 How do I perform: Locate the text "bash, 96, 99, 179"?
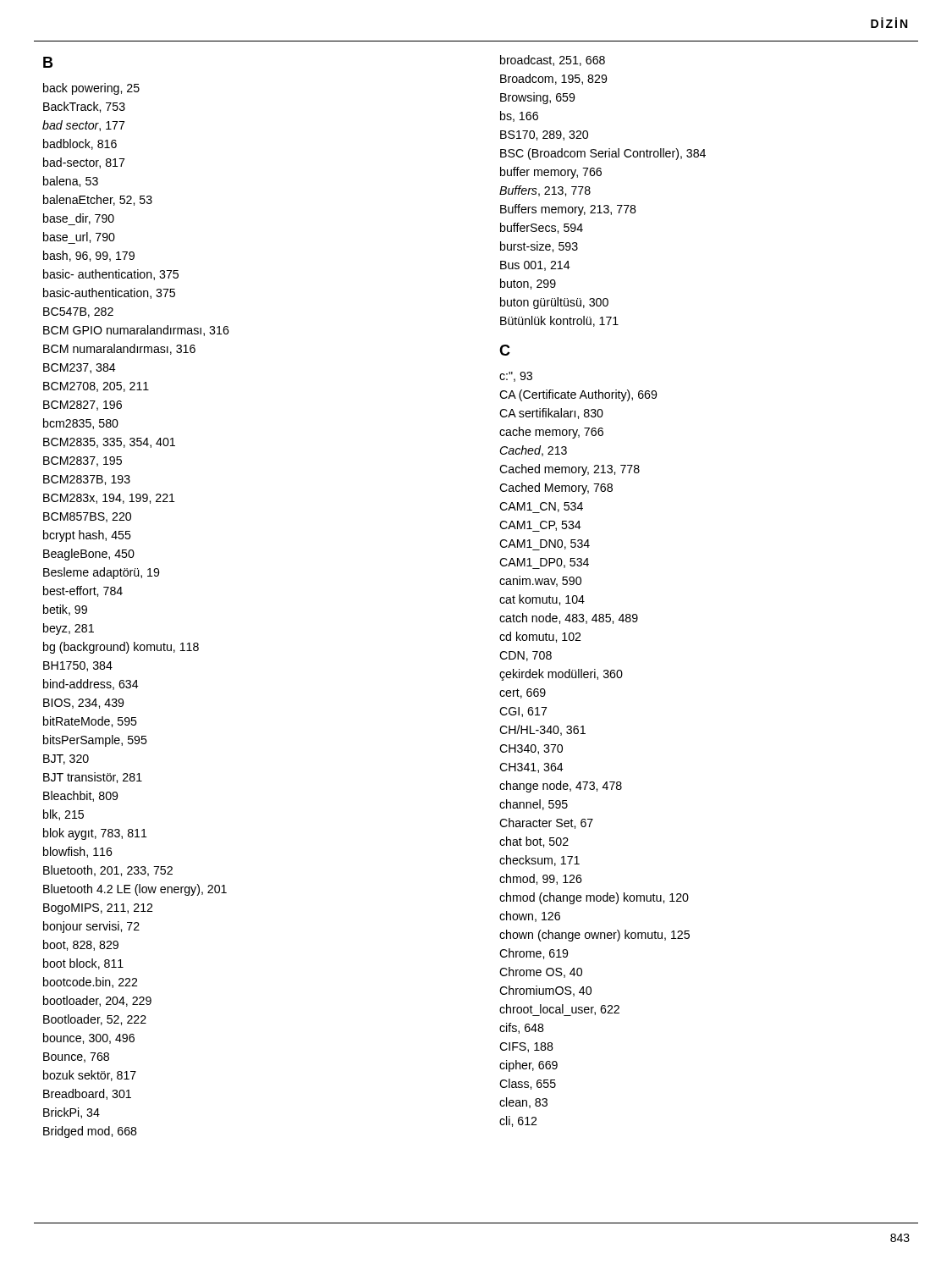coord(89,256)
